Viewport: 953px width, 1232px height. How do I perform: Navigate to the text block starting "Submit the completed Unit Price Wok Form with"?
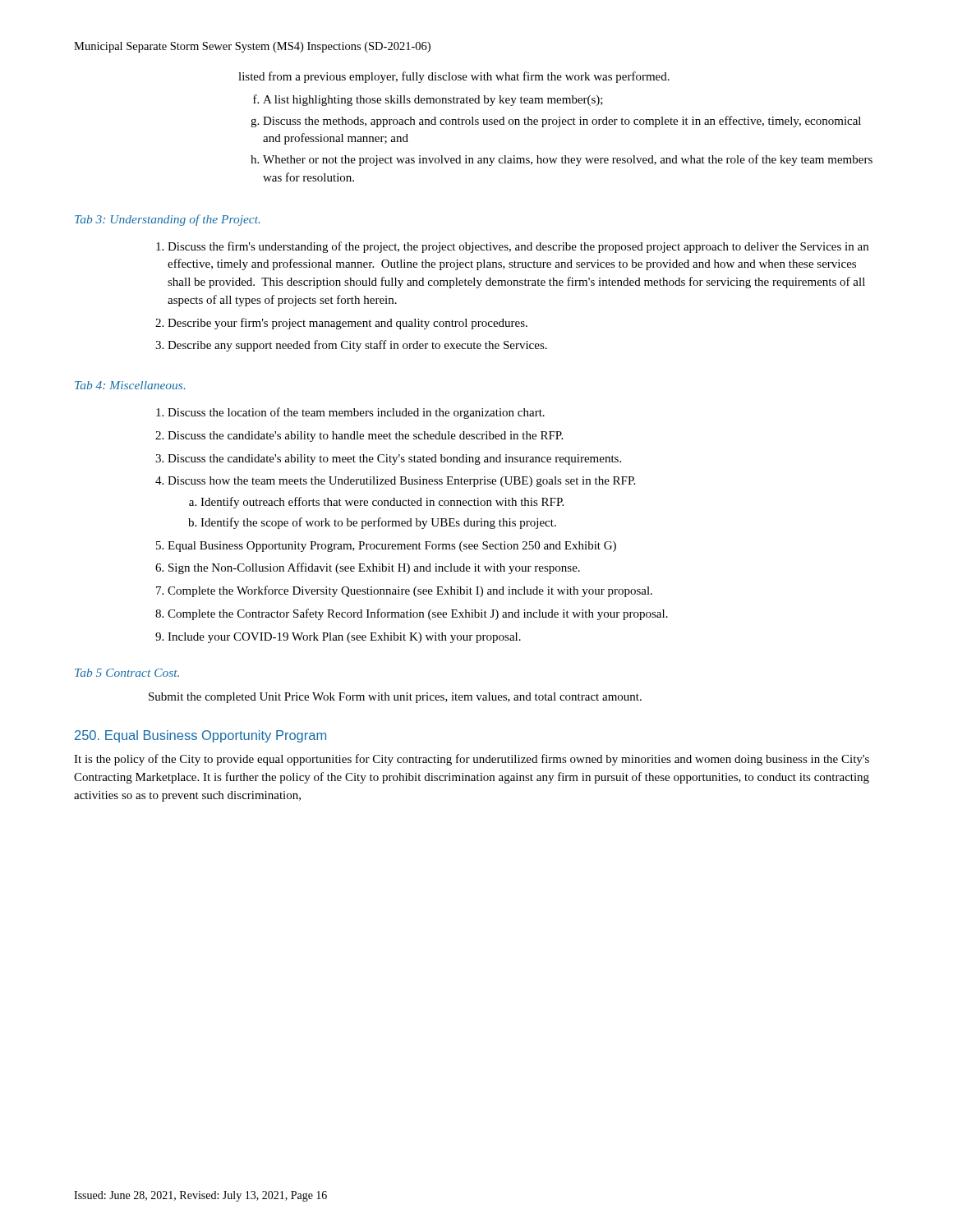click(x=395, y=697)
